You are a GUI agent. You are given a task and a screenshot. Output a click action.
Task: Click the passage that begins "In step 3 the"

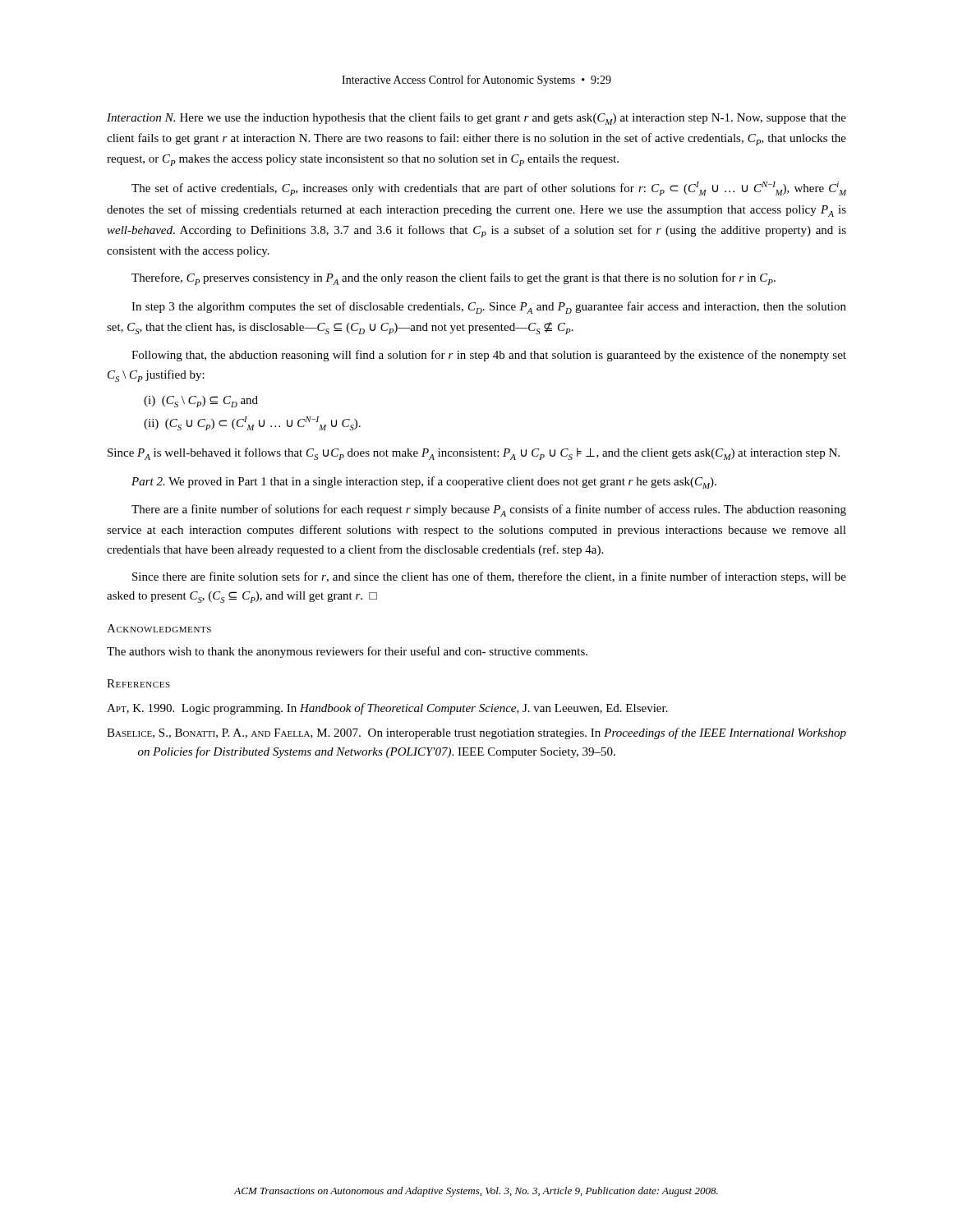pos(476,318)
